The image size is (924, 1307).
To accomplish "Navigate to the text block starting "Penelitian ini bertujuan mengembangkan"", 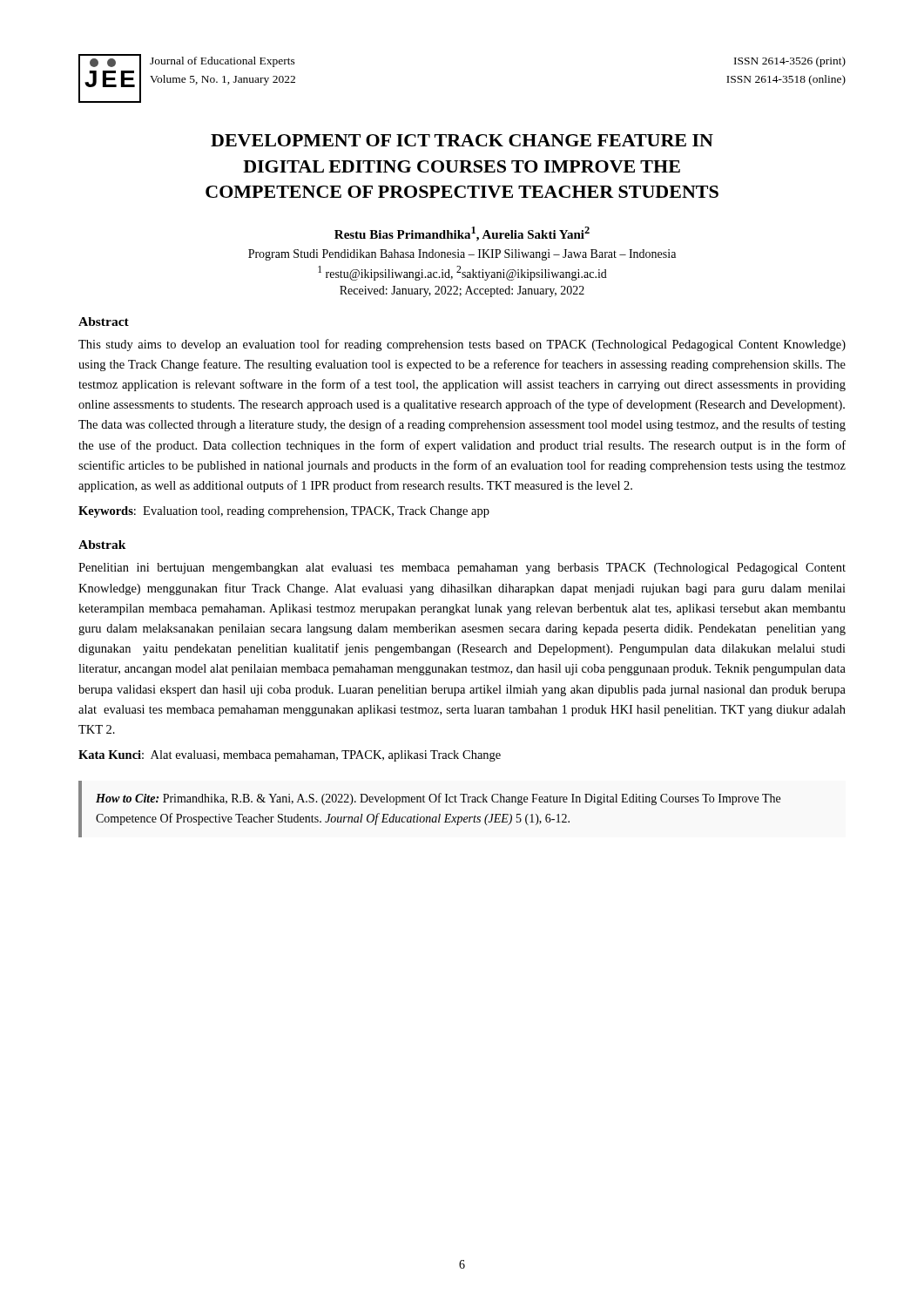I will 462,648.
